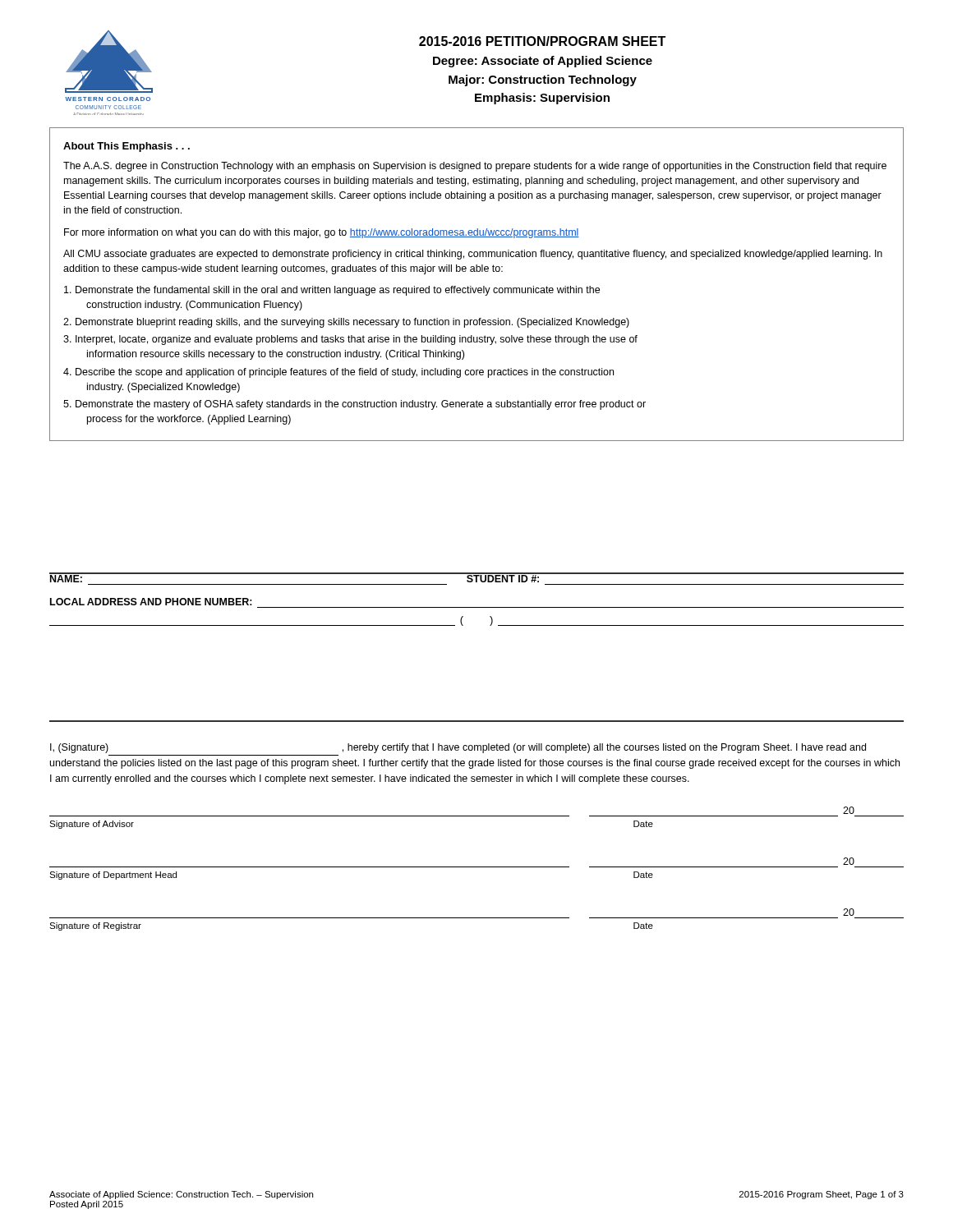Find the text block starting "The A.A.S. degree in Construction Technology with"
Viewport: 953px width, 1232px height.
(476, 188)
